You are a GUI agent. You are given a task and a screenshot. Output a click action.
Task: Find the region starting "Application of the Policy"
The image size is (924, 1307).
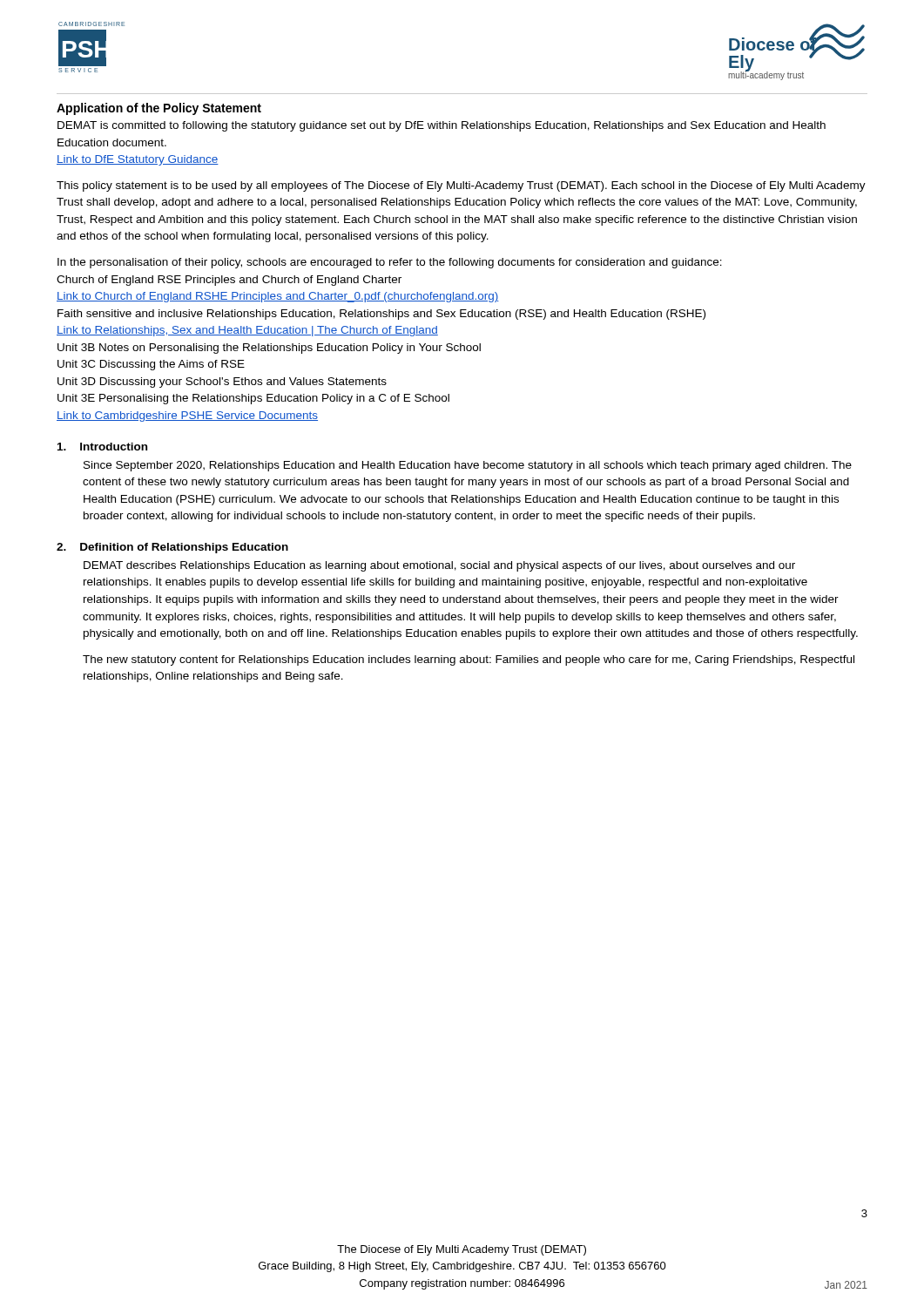click(x=159, y=108)
